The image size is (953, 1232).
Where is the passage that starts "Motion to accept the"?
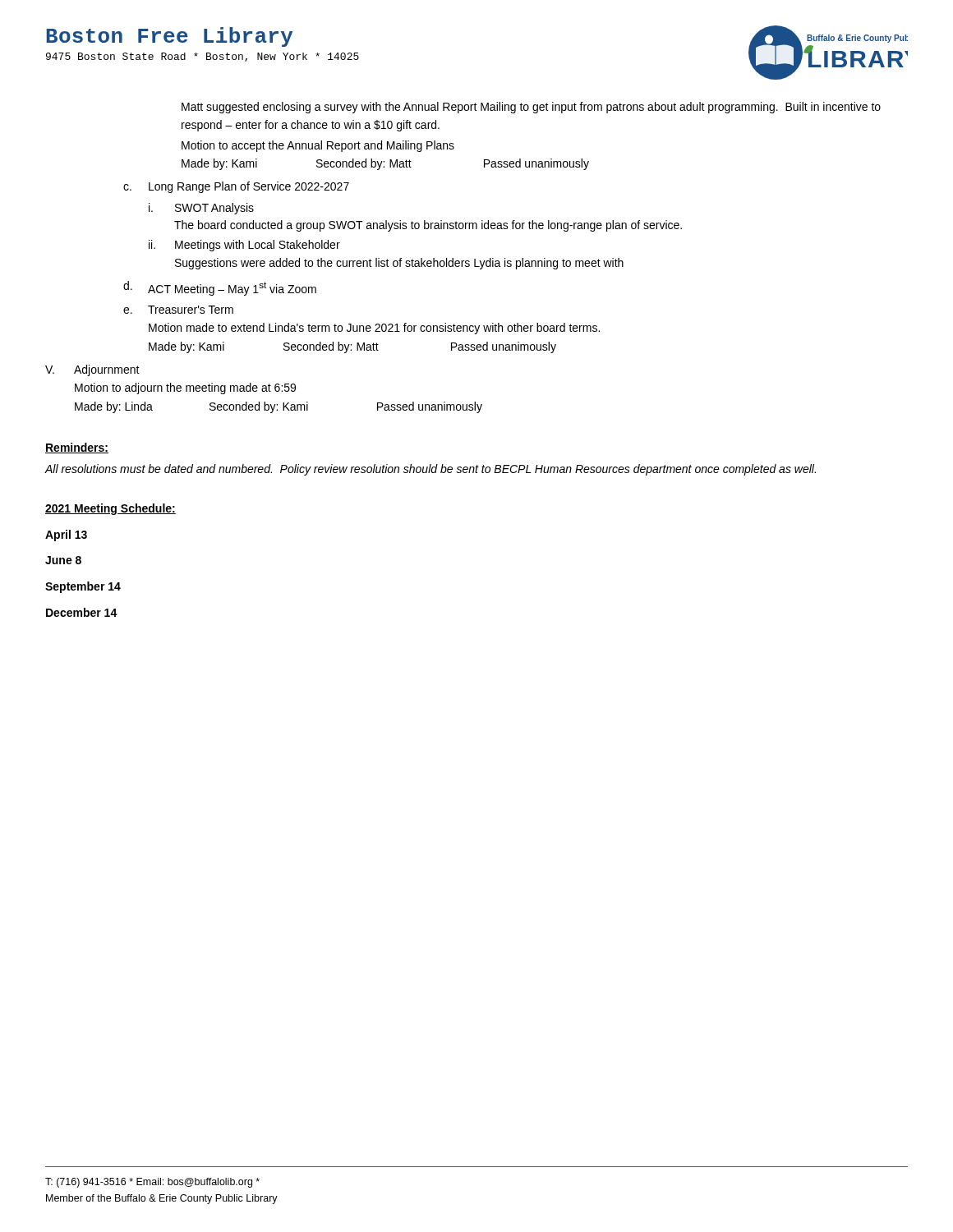318,146
